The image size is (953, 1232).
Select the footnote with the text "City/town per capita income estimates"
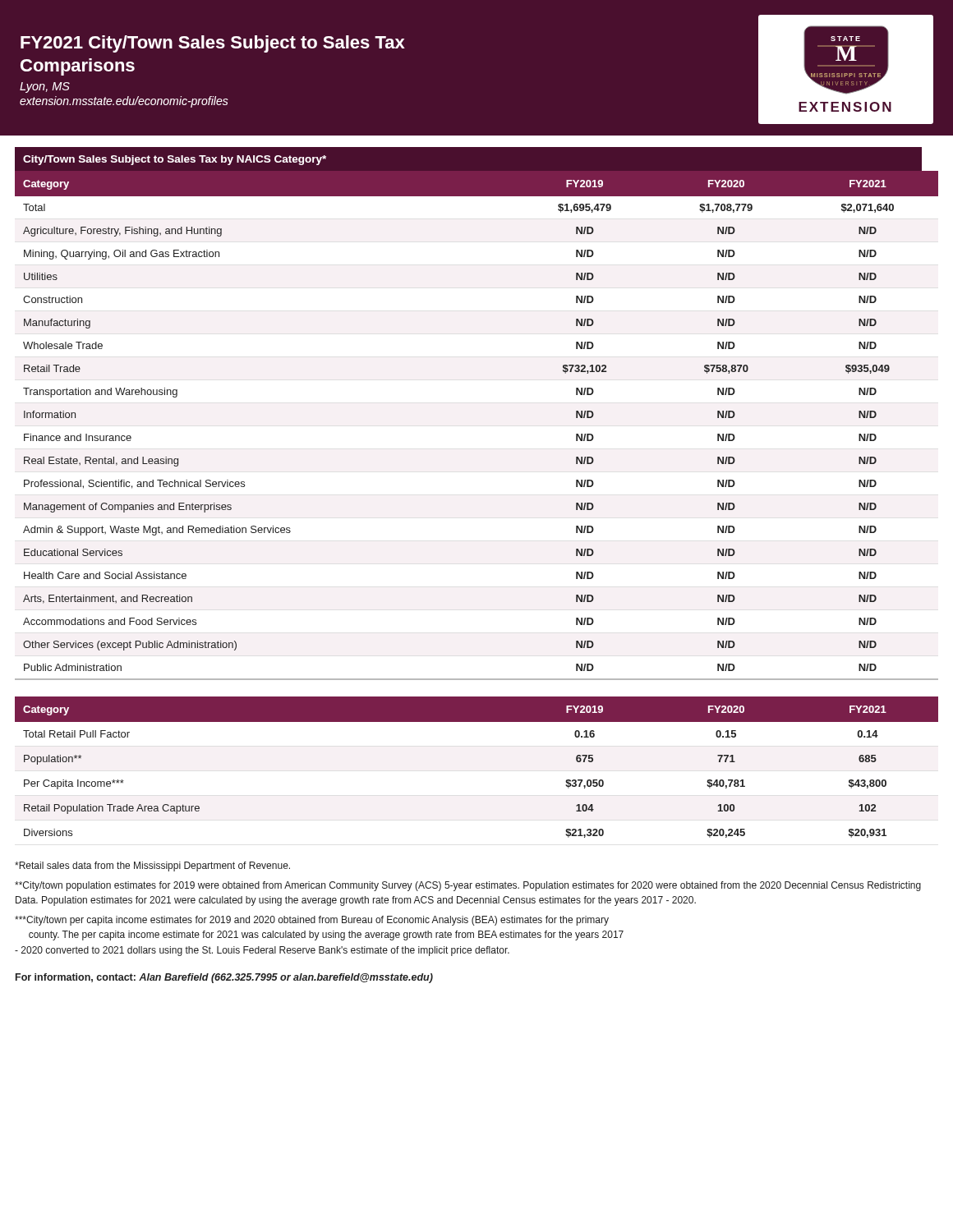click(319, 935)
